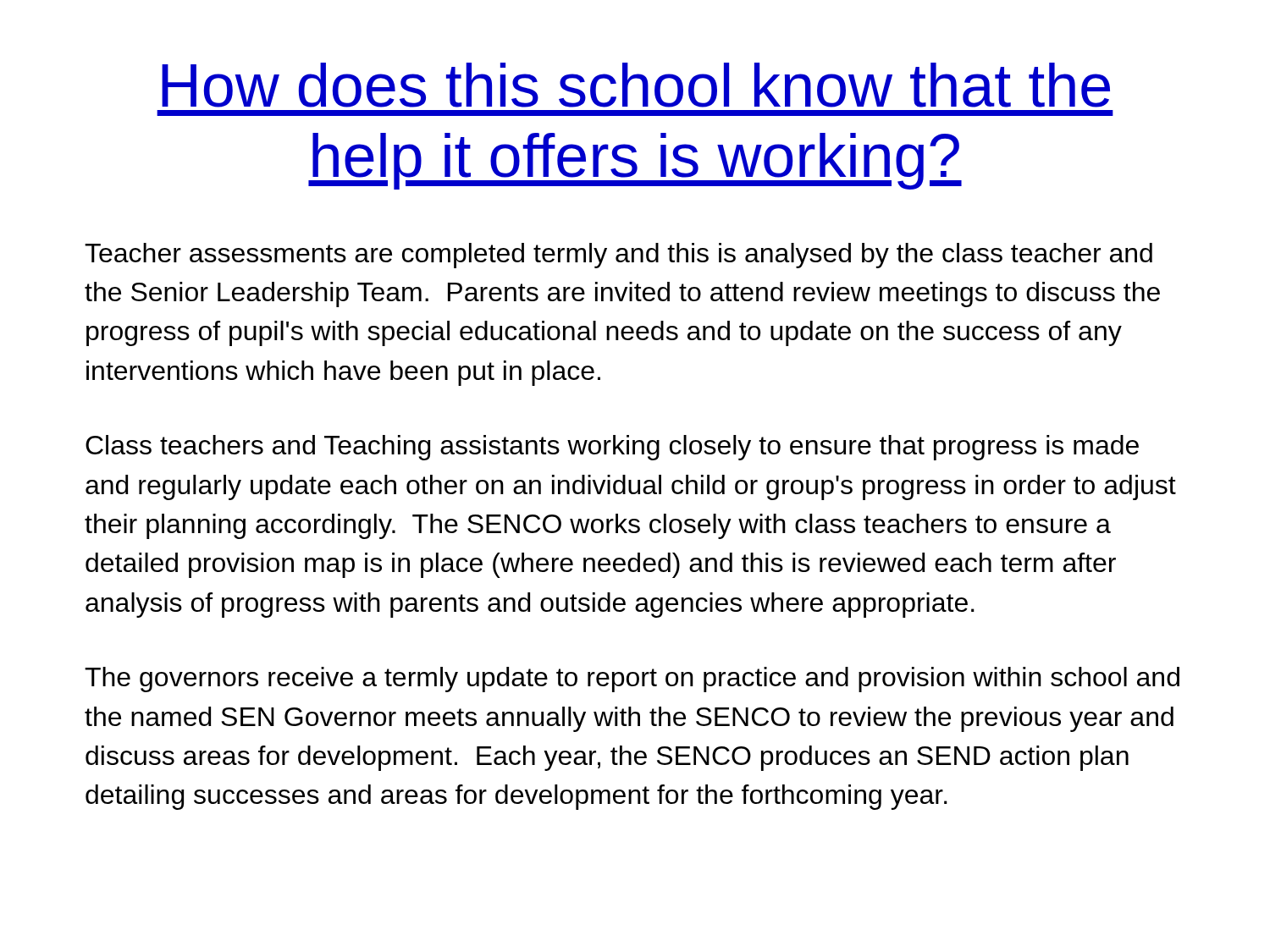Click the passage that begins "Teacher assessments are completed termly"
The height and width of the screenshot is (952, 1270).
623,312
